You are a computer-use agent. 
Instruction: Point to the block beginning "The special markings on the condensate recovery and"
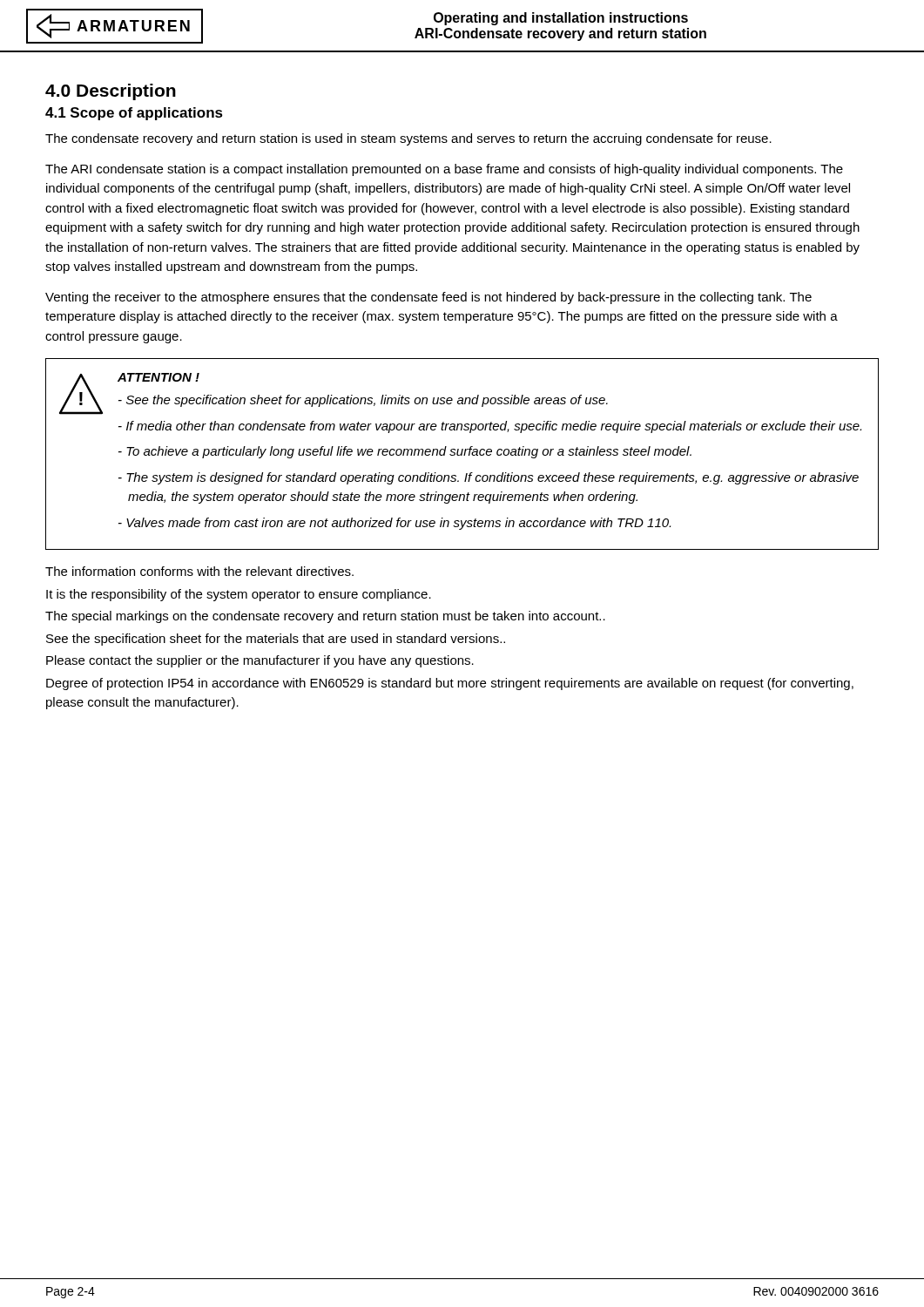(326, 616)
